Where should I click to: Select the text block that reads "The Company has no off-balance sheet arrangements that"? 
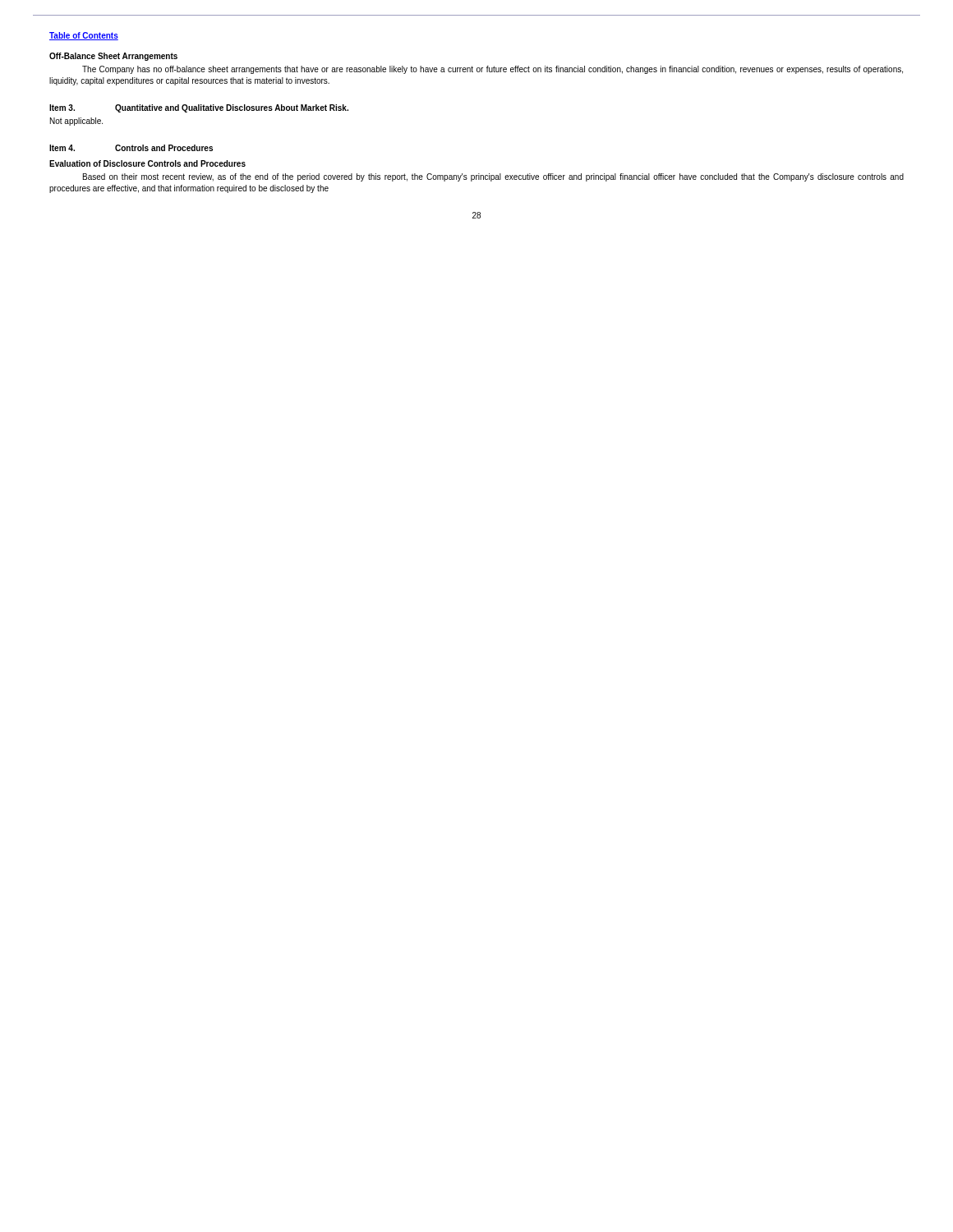pos(476,75)
